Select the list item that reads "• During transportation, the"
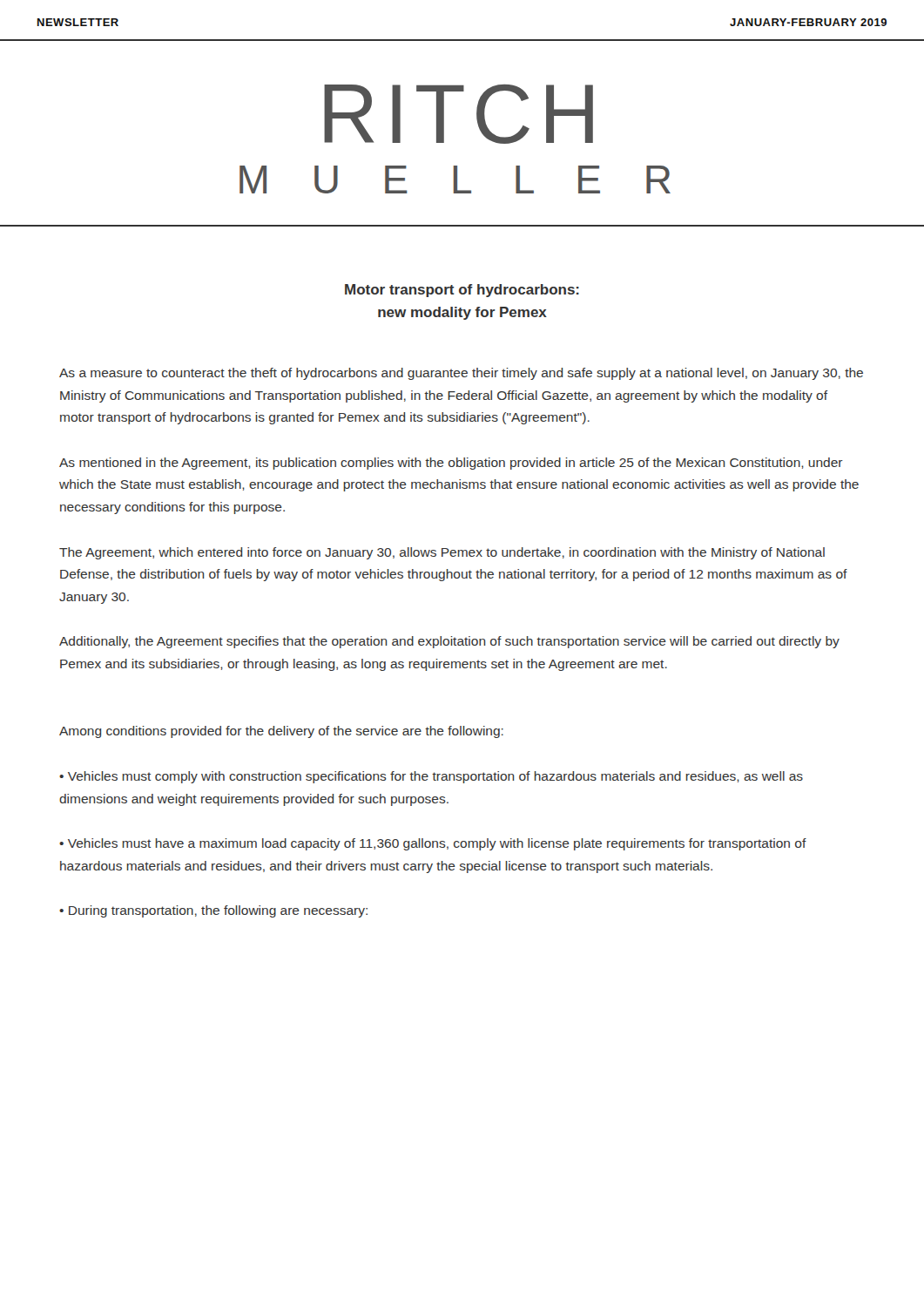Image resolution: width=924 pixels, height=1307 pixels. tap(214, 910)
